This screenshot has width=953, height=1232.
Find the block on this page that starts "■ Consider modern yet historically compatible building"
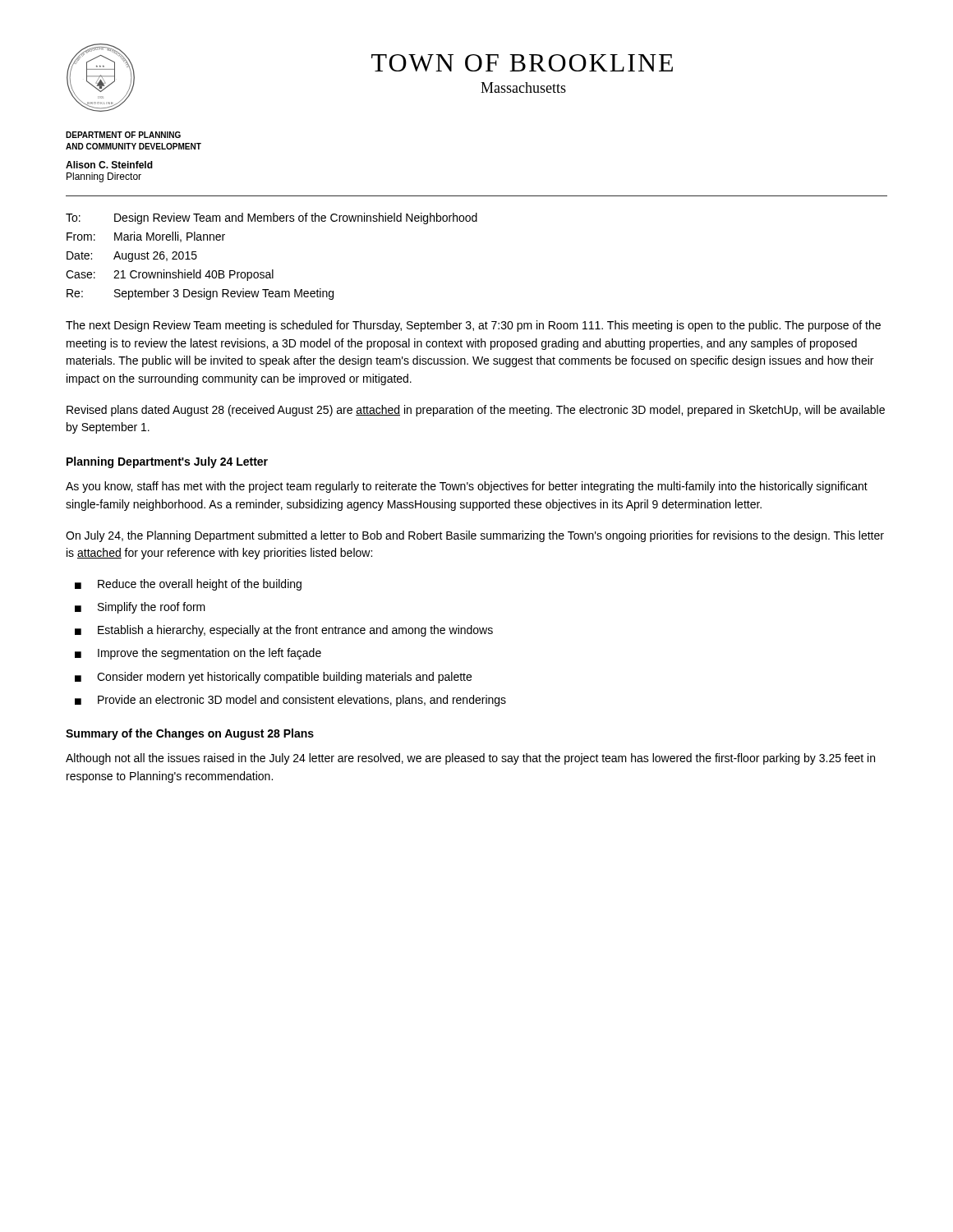click(x=476, y=678)
